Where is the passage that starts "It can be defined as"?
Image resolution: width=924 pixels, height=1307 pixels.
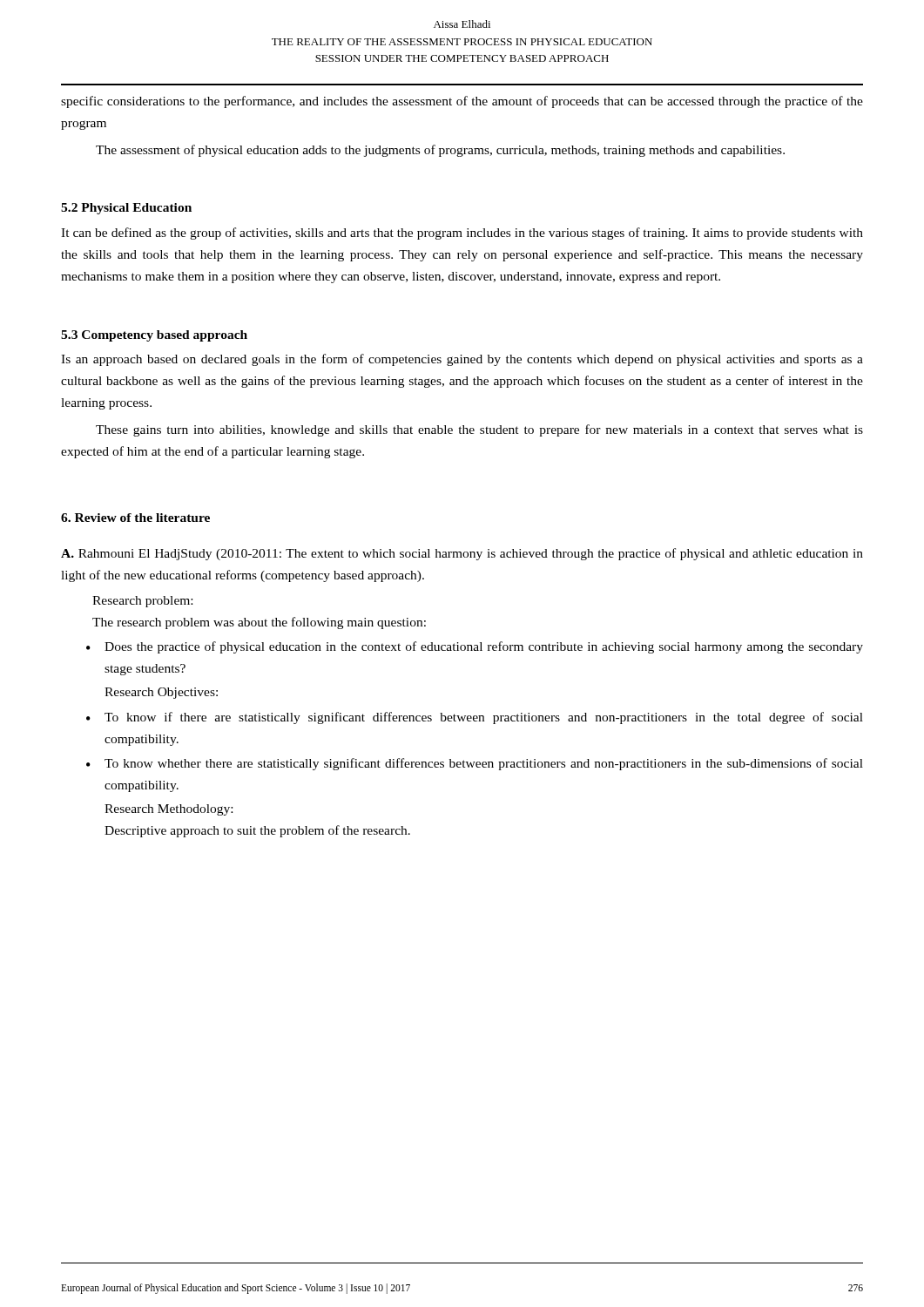point(462,254)
